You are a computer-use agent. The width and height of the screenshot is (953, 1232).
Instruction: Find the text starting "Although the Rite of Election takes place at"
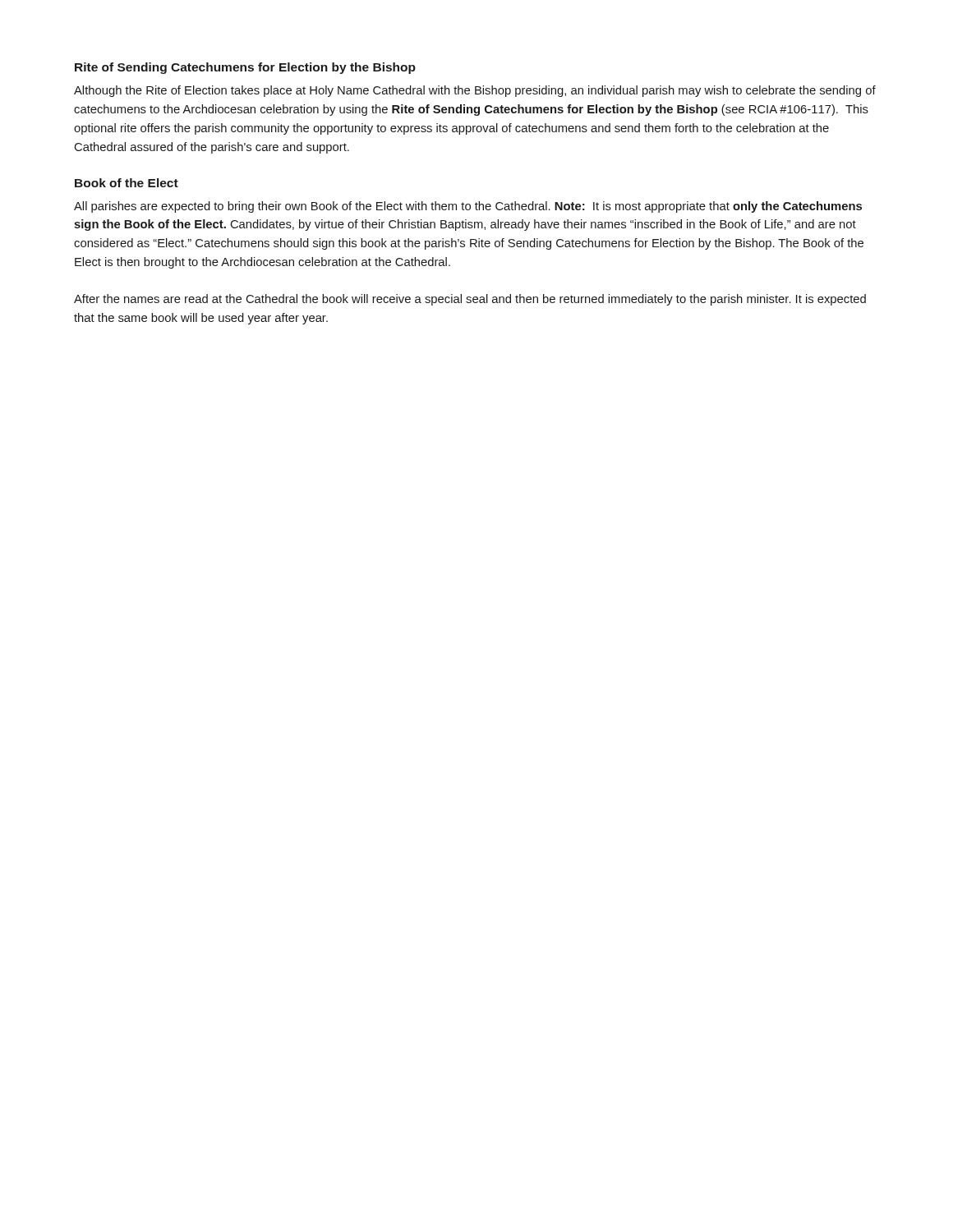pos(475,119)
